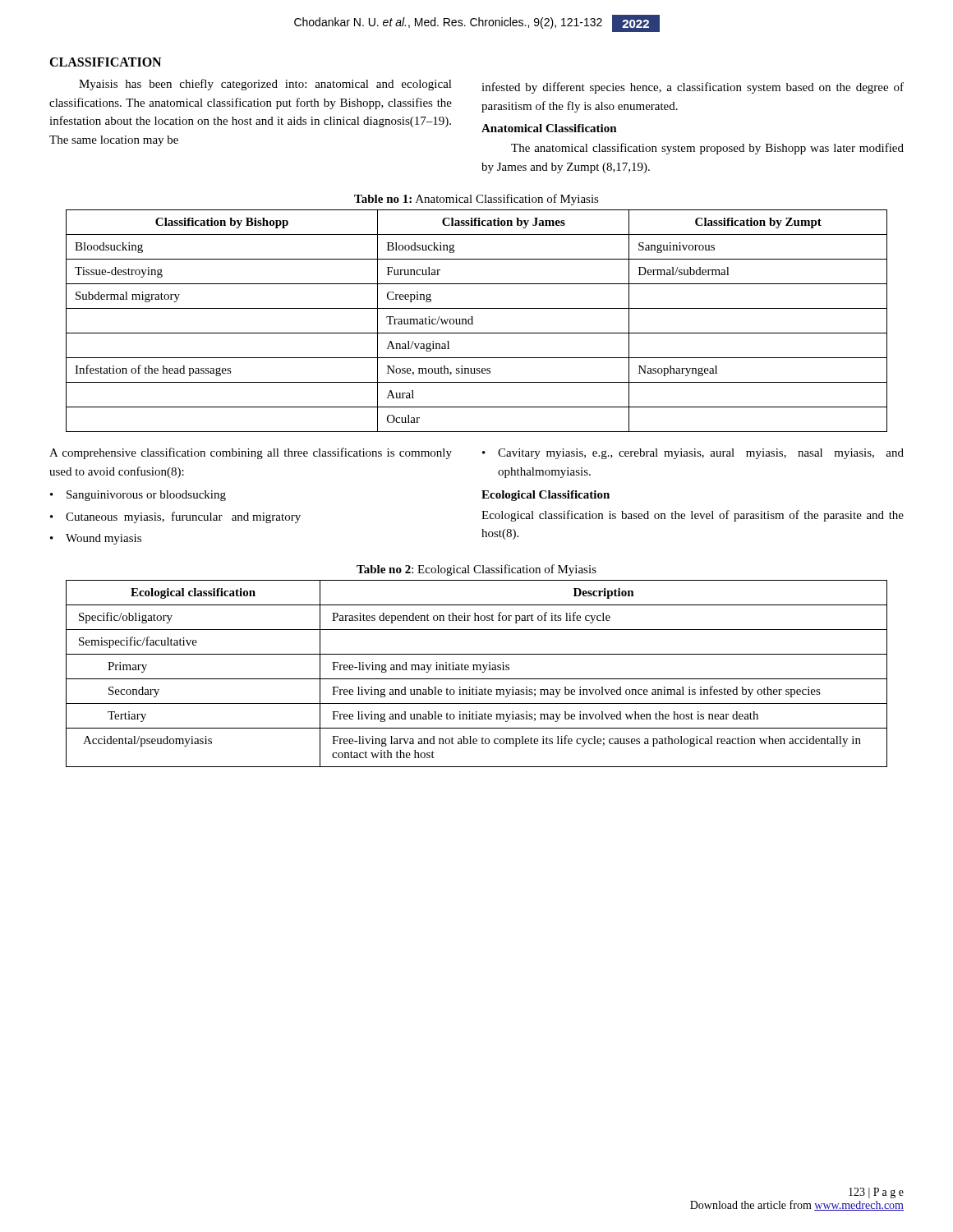Find the caption that reads "Table no 2: Ecological Classification of Myiasis"
Image resolution: width=953 pixels, height=1232 pixels.
point(476,569)
